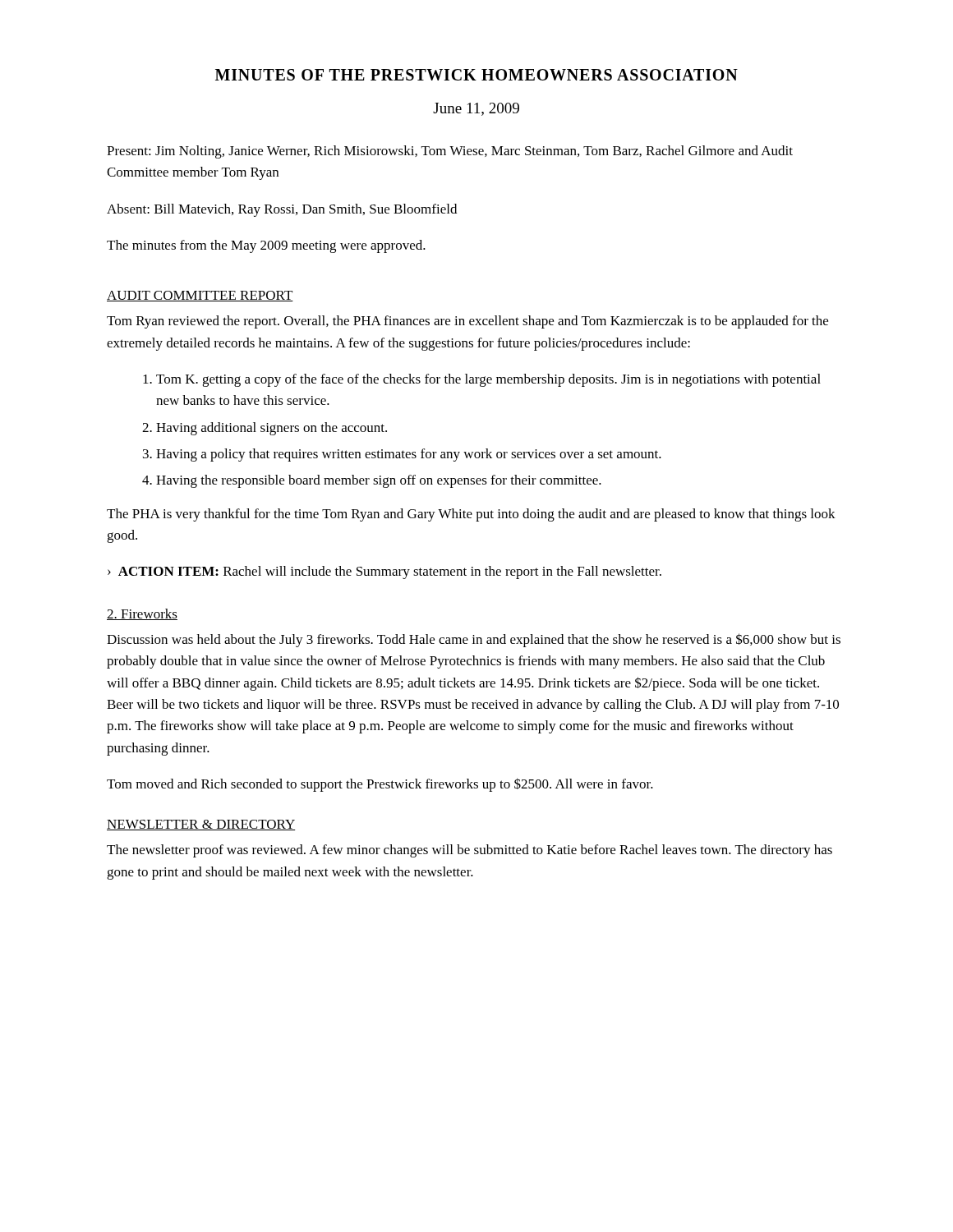Click on the text block starting "Tom Ryan reviewed the"
953x1232 pixels.
coord(468,332)
